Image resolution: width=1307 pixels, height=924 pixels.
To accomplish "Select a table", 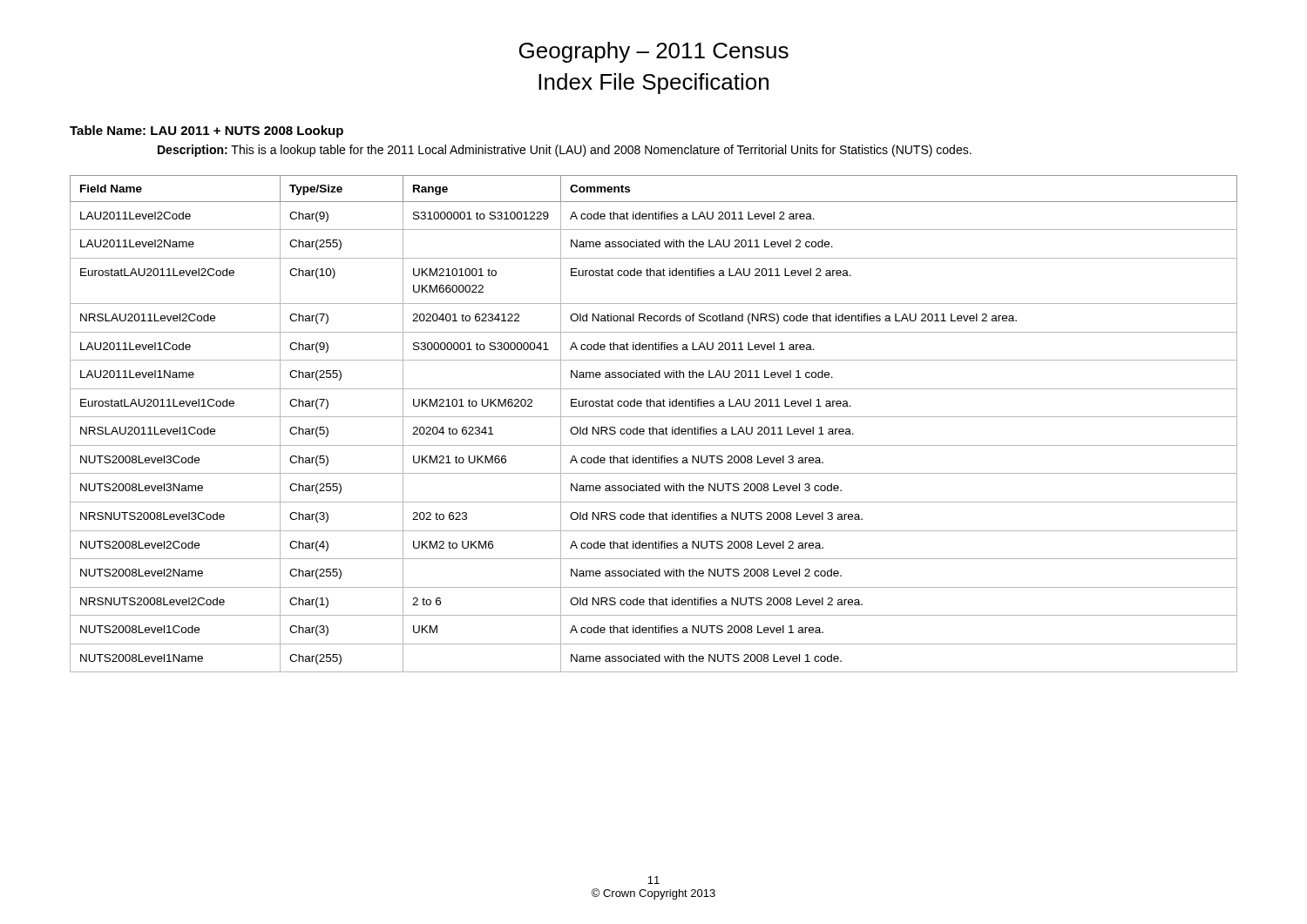I will pos(654,424).
